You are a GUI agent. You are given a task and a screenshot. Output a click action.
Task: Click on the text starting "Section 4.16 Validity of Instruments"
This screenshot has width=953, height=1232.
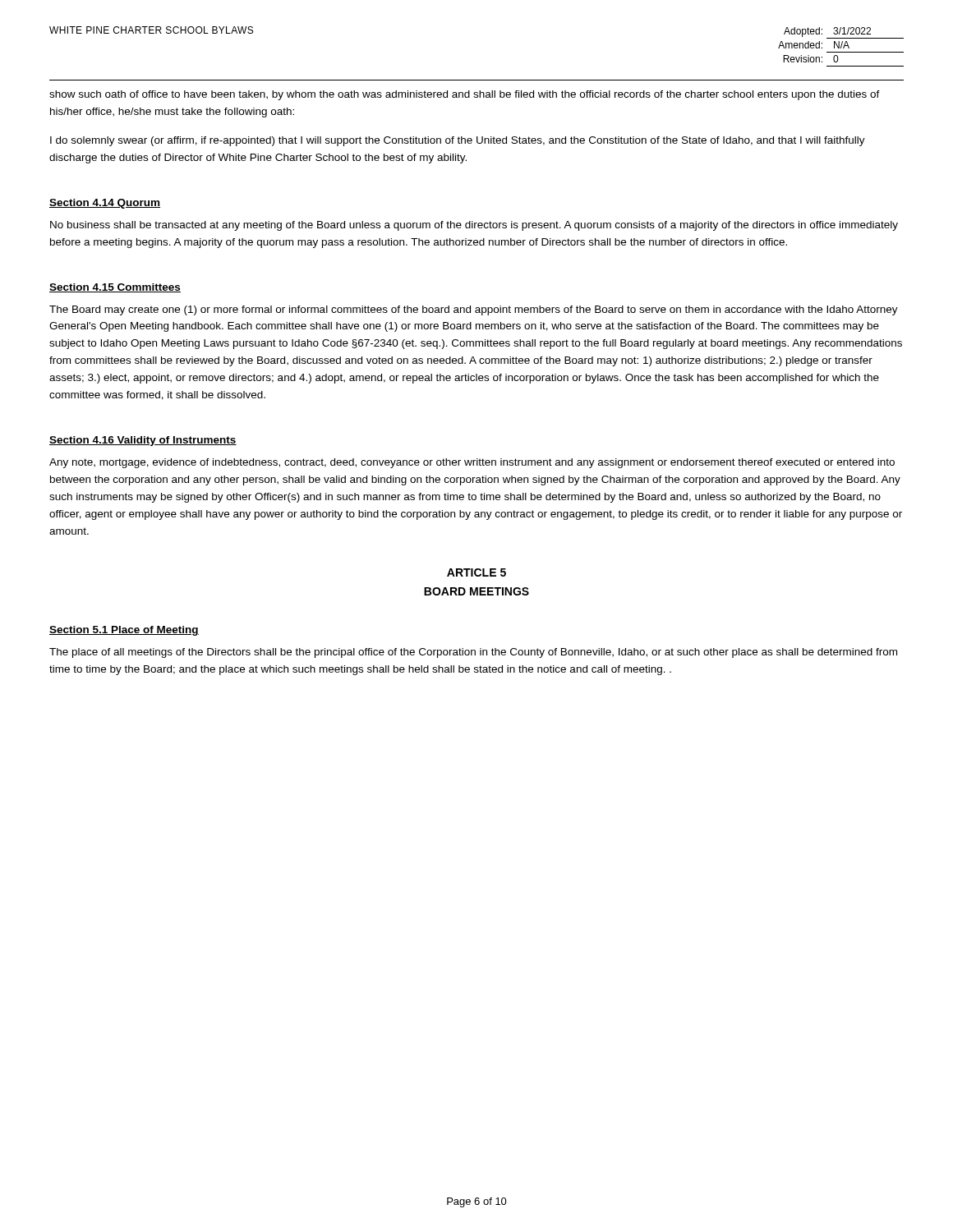pos(143,440)
